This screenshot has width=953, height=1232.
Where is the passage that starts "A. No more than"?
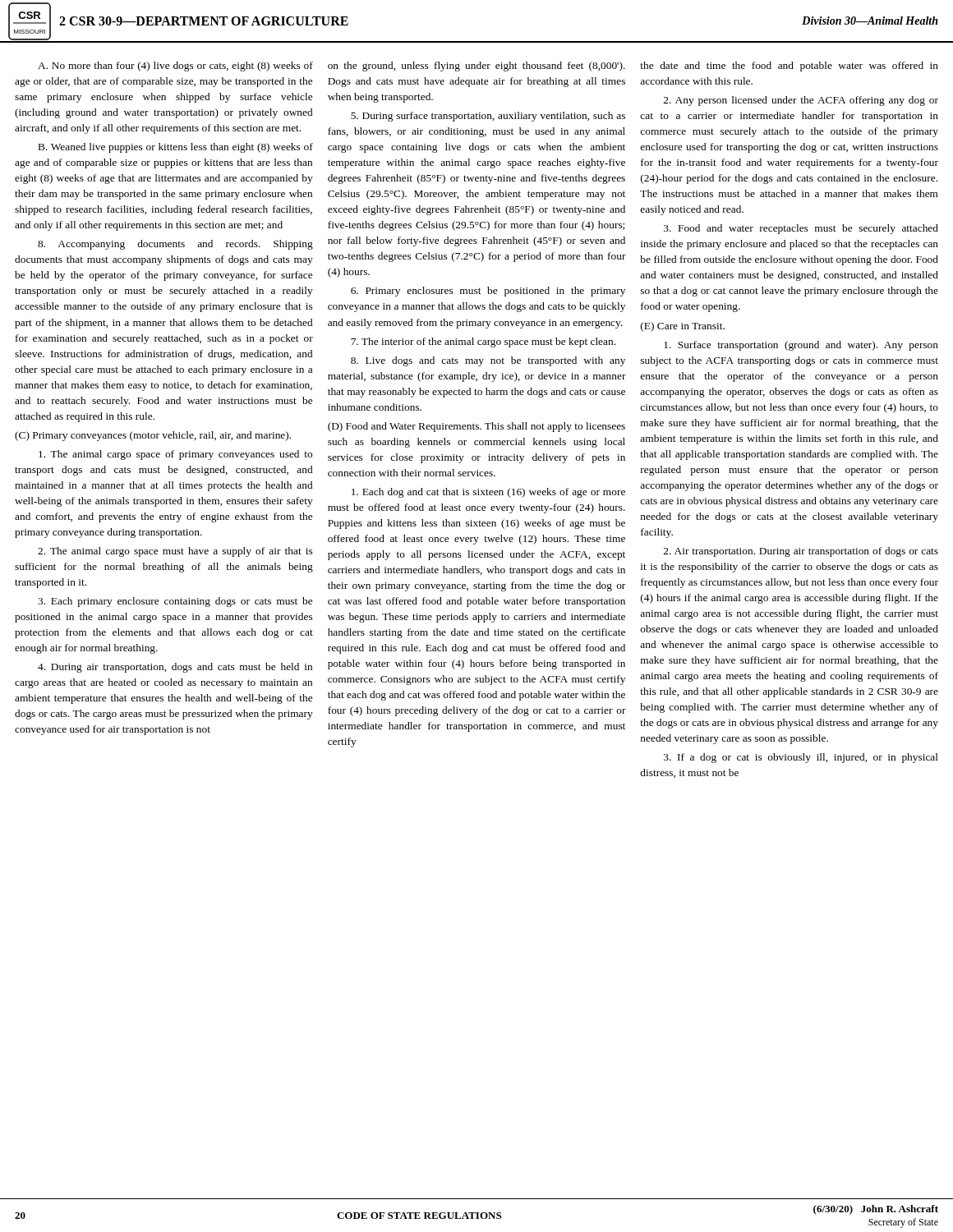pyautogui.click(x=164, y=397)
